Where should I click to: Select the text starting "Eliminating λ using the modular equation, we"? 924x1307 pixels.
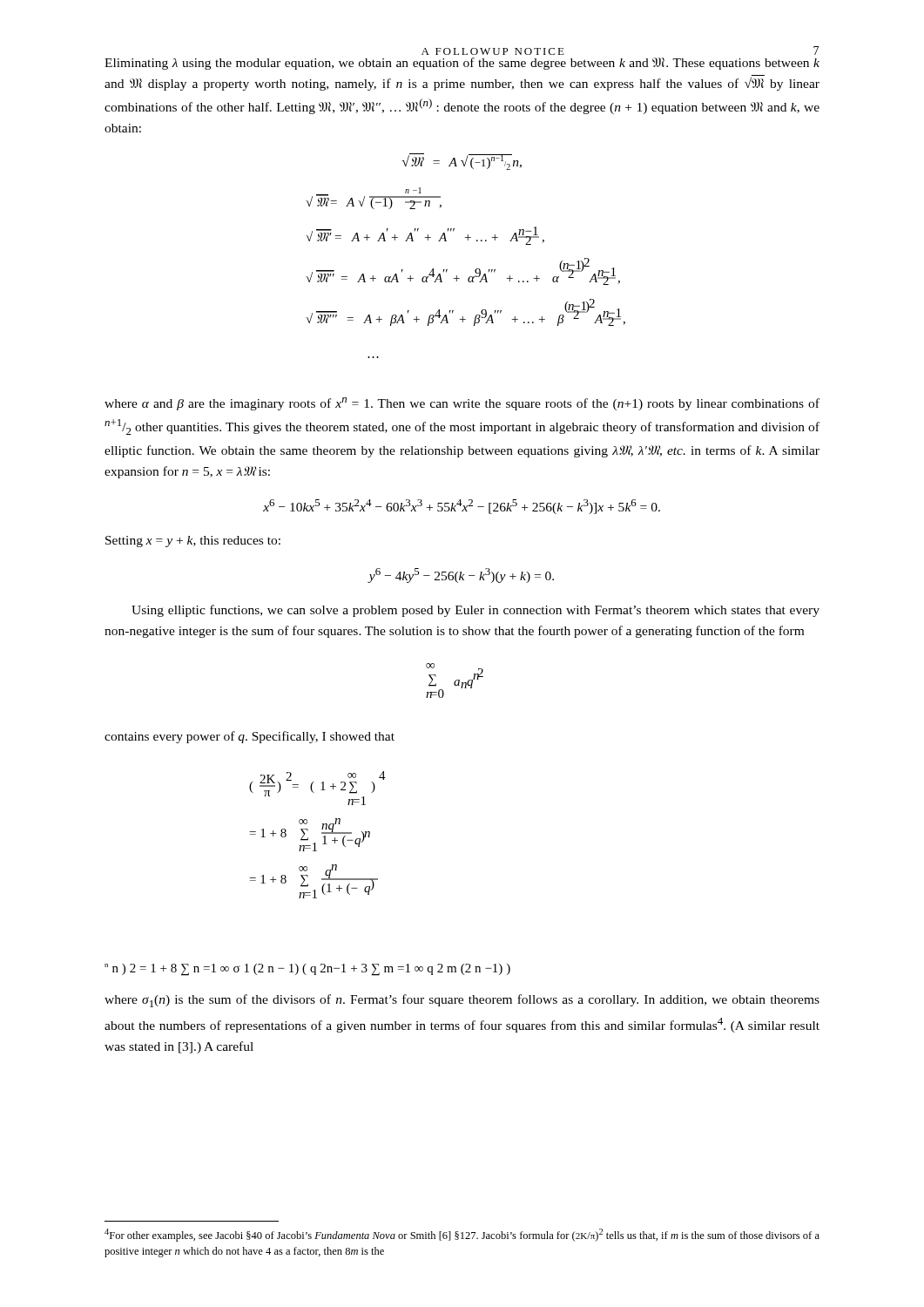[x=462, y=95]
